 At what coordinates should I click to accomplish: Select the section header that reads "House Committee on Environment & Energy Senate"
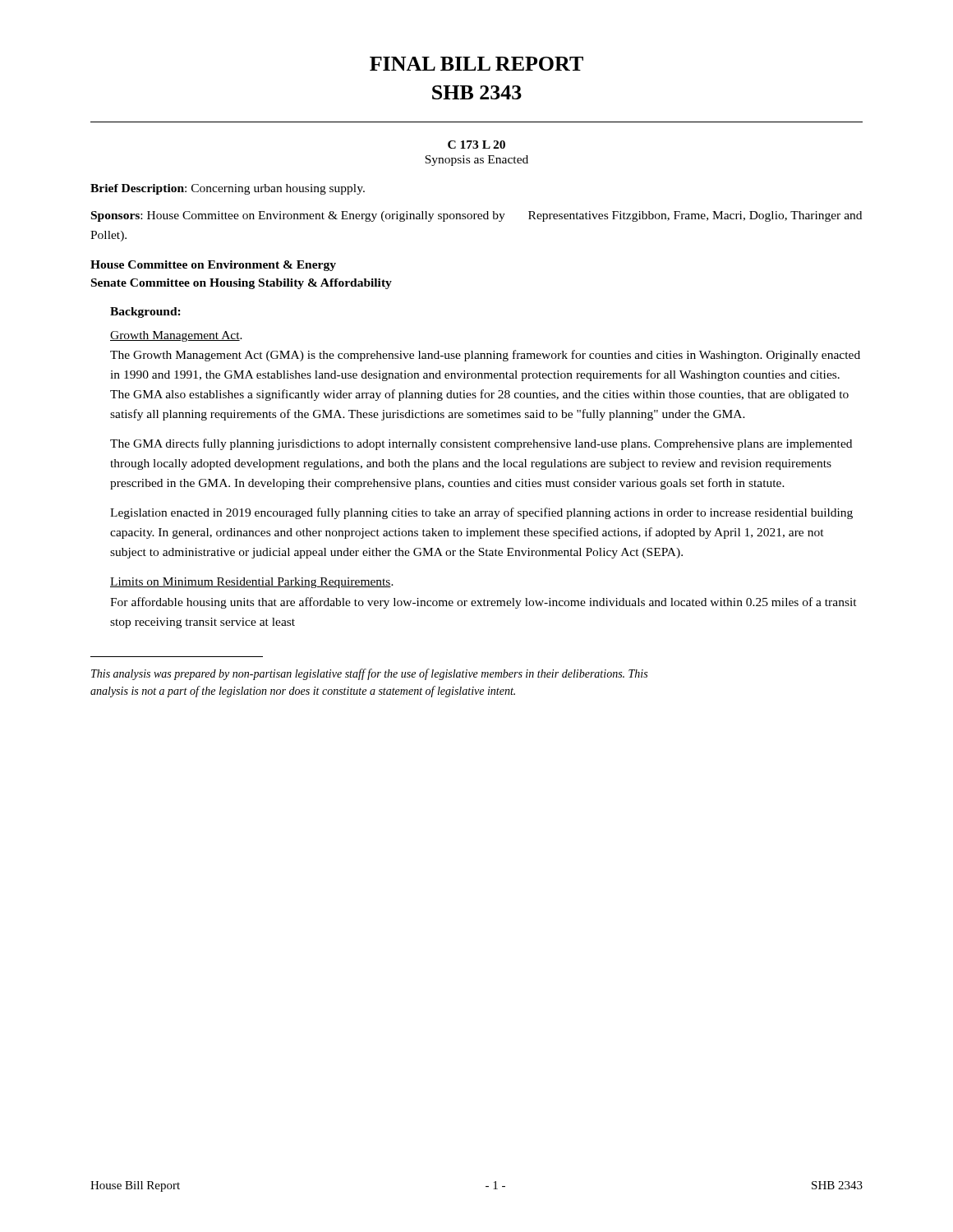[241, 273]
